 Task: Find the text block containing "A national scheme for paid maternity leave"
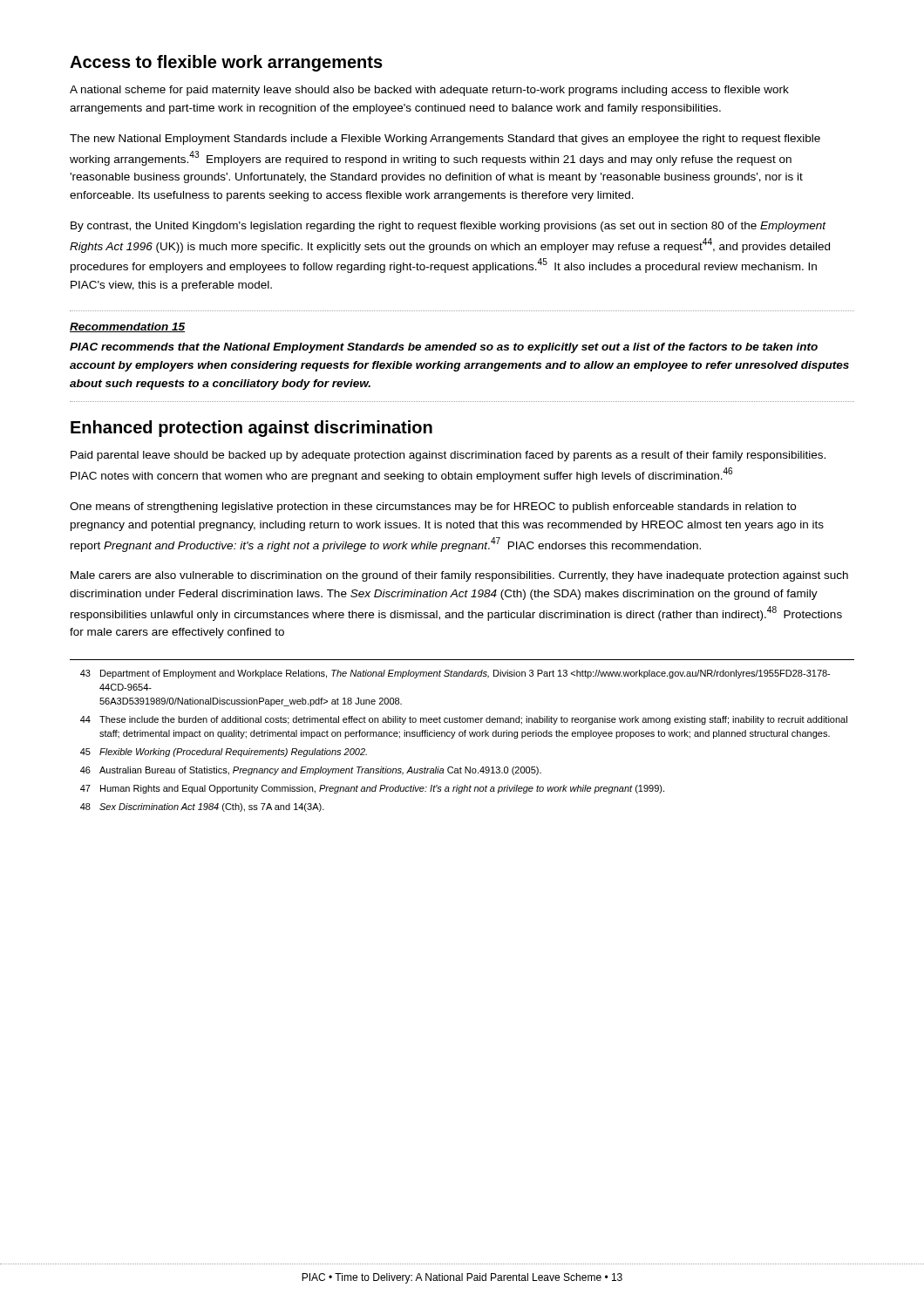[429, 98]
